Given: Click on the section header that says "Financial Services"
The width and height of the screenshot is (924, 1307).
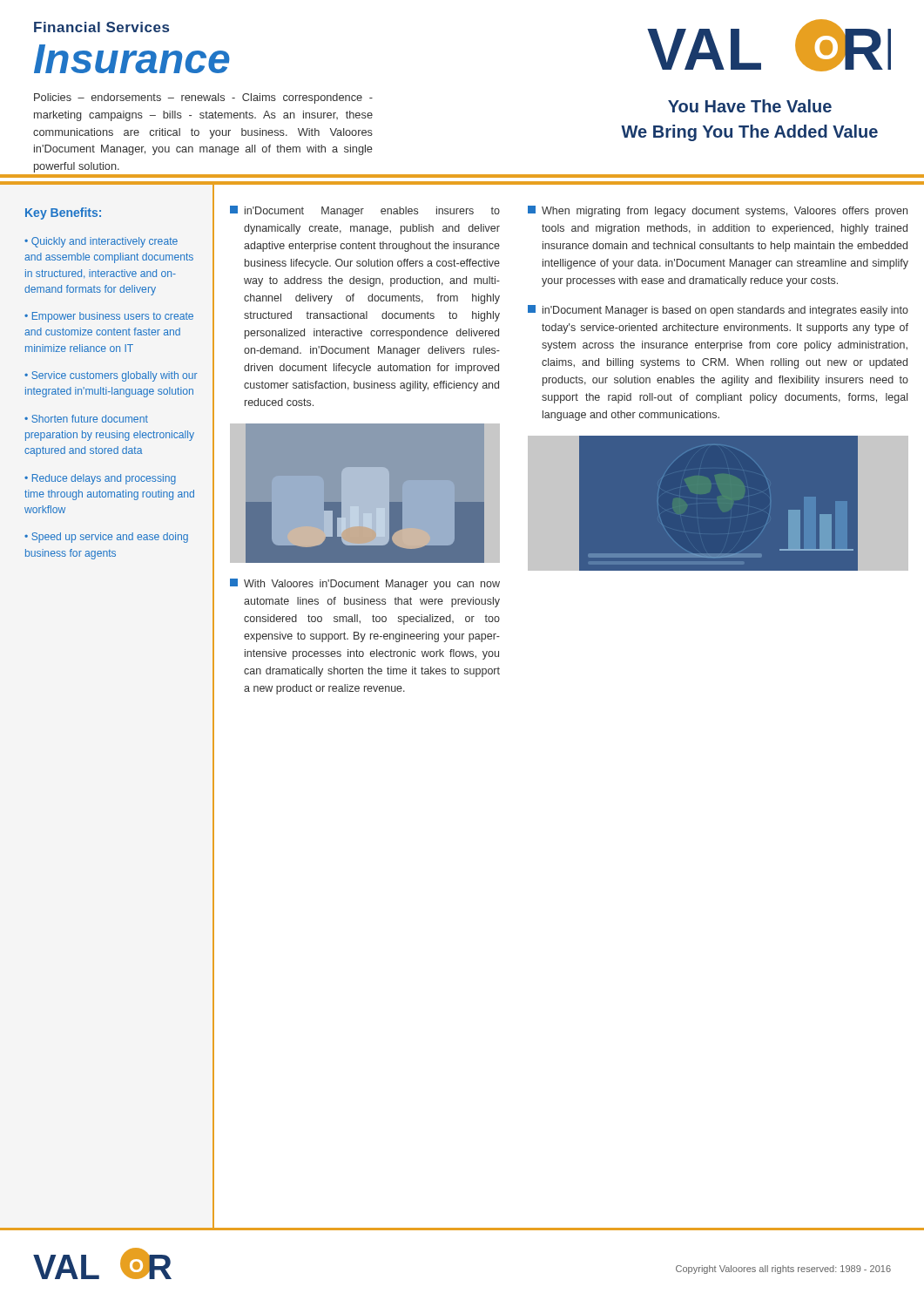Looking at the screenshot, I should coord(102,27).
